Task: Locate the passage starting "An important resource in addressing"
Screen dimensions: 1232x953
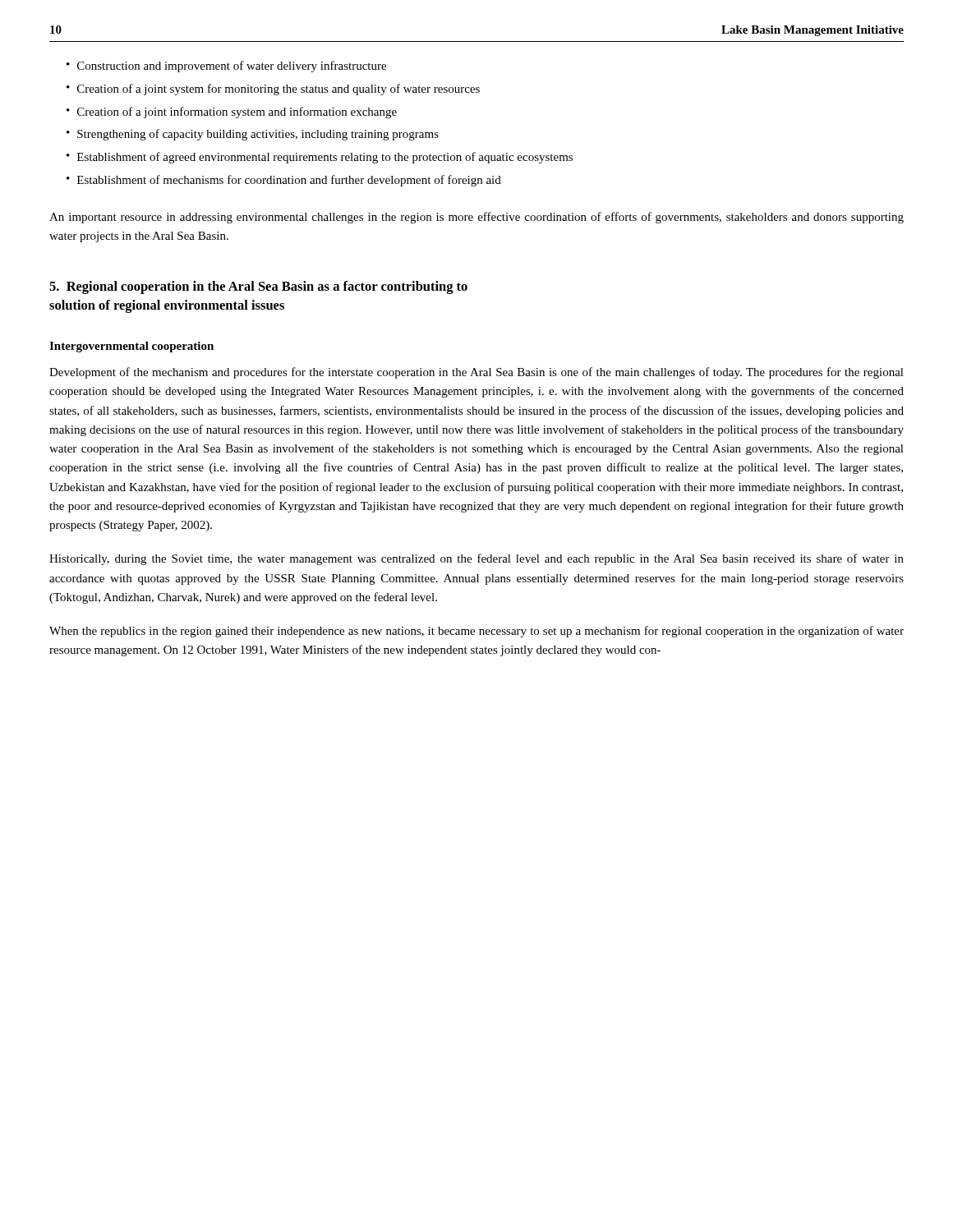Action: [476, 226]
